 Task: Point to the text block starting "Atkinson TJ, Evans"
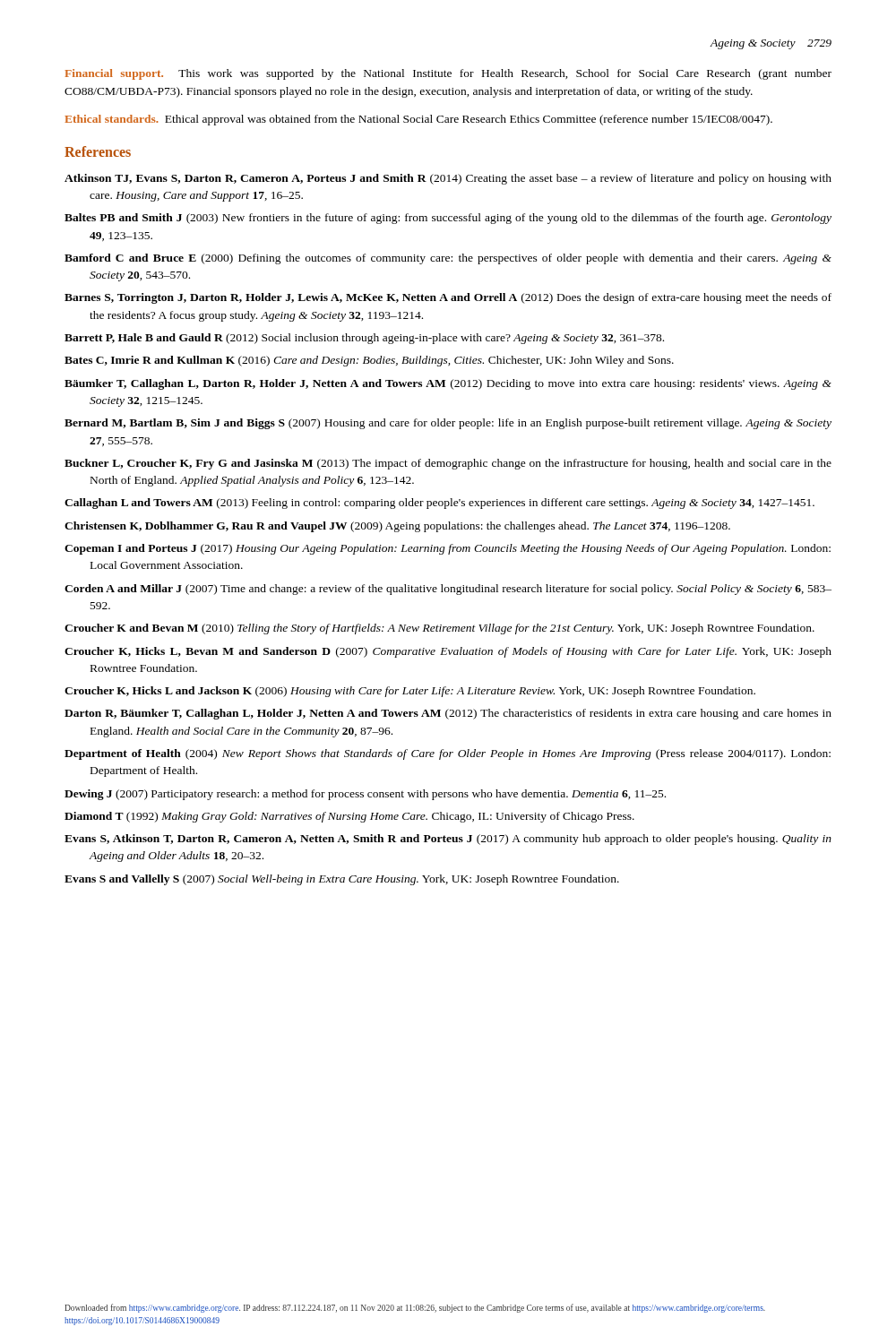click(x=448, y=186)
